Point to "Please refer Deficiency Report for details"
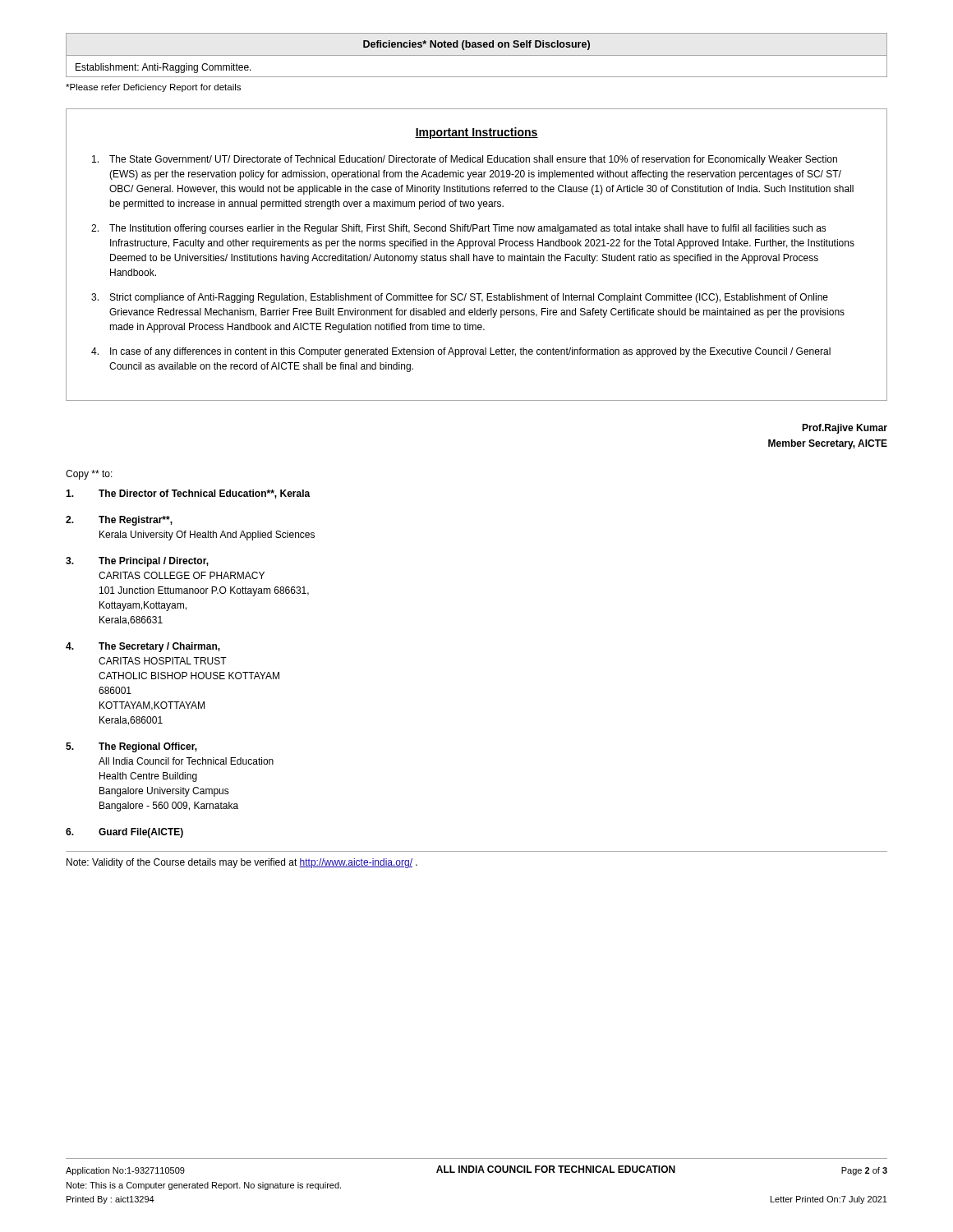This screenshot has width=953, height=1232. coord(153,87)
